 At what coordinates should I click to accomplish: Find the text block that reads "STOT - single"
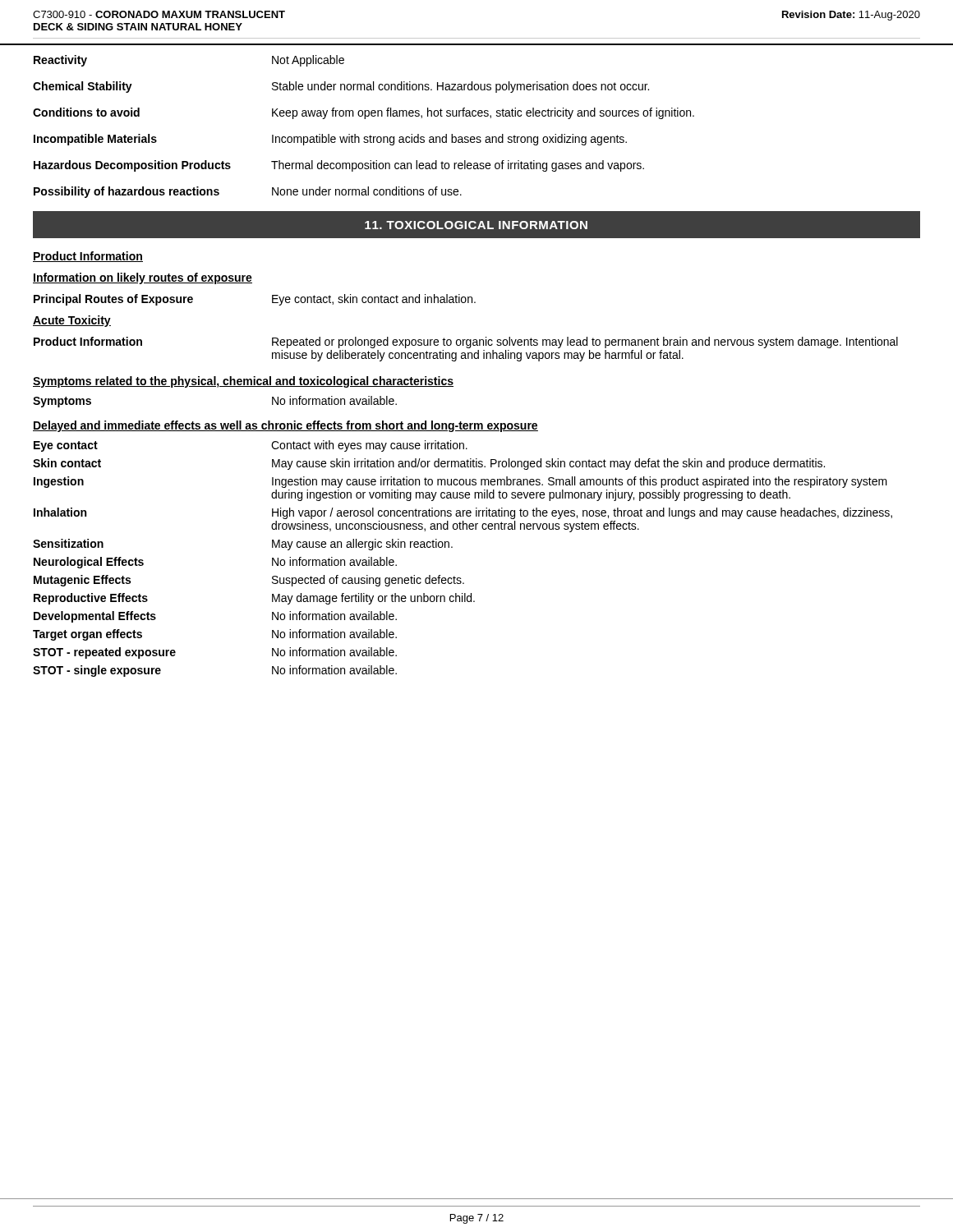pyautogui.click(x=98, y=671)
